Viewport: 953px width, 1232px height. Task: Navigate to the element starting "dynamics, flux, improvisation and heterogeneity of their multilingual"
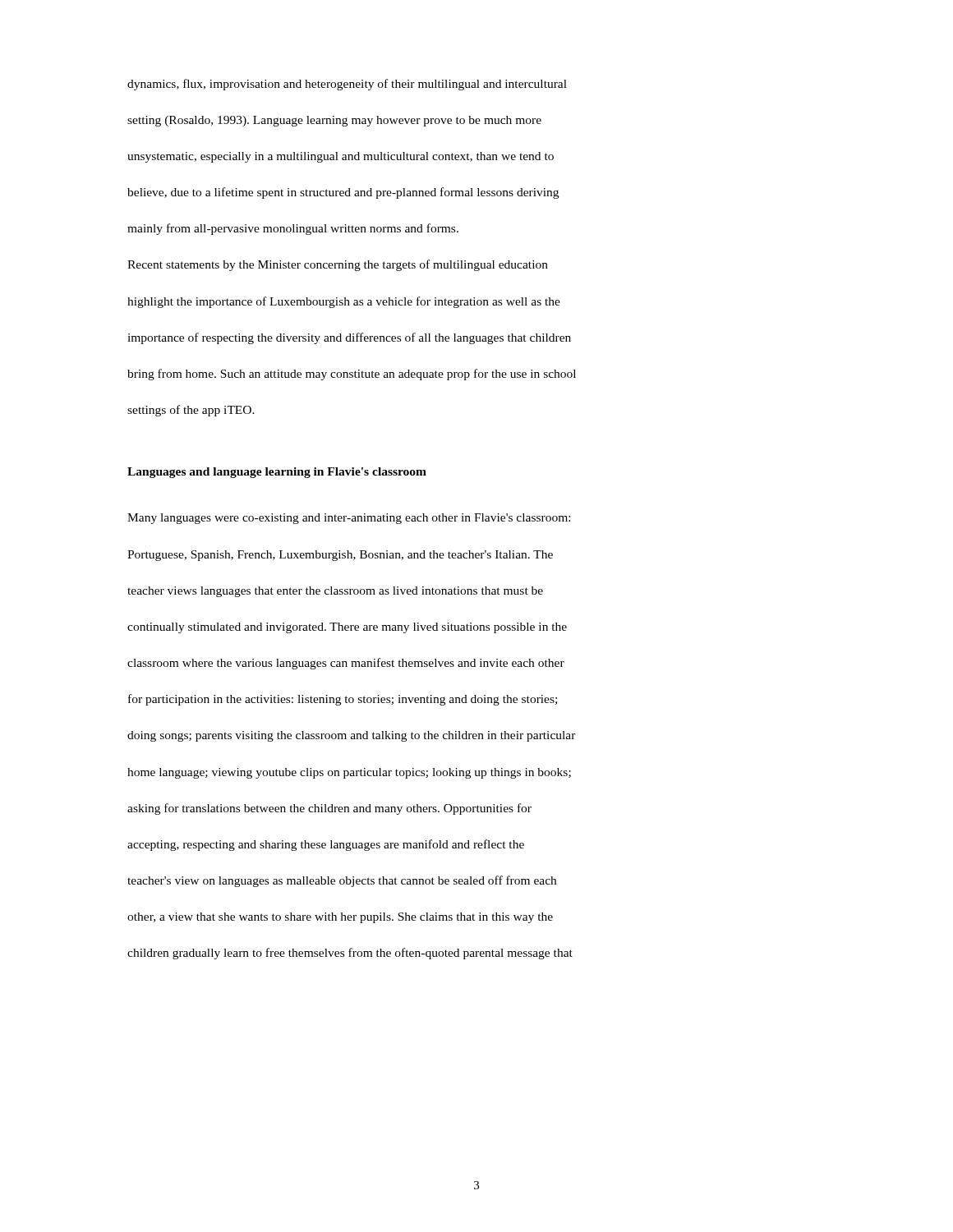(x=347, y=85)
